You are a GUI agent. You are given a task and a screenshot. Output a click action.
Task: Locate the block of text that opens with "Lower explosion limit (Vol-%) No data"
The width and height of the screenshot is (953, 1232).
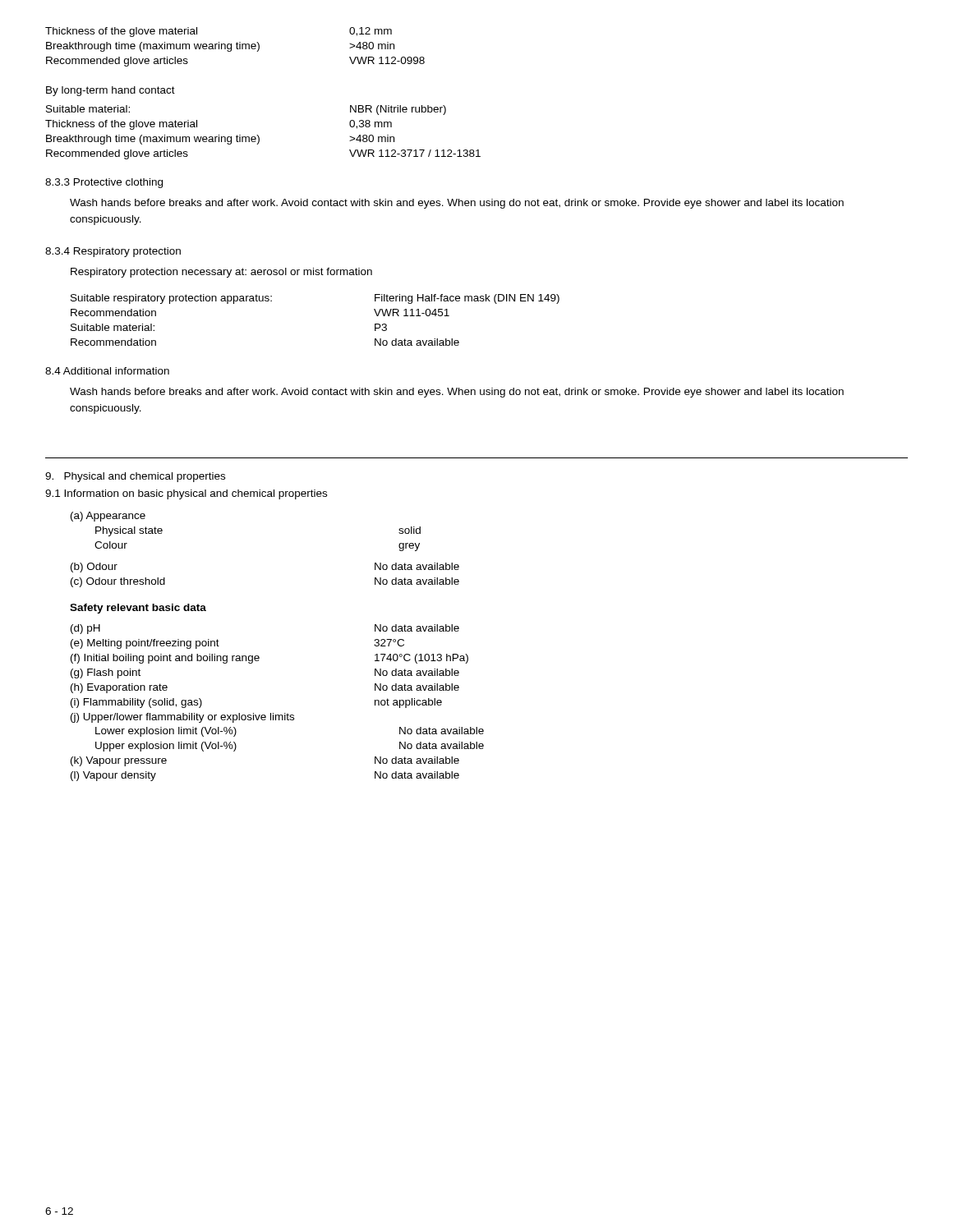[166, 733]
